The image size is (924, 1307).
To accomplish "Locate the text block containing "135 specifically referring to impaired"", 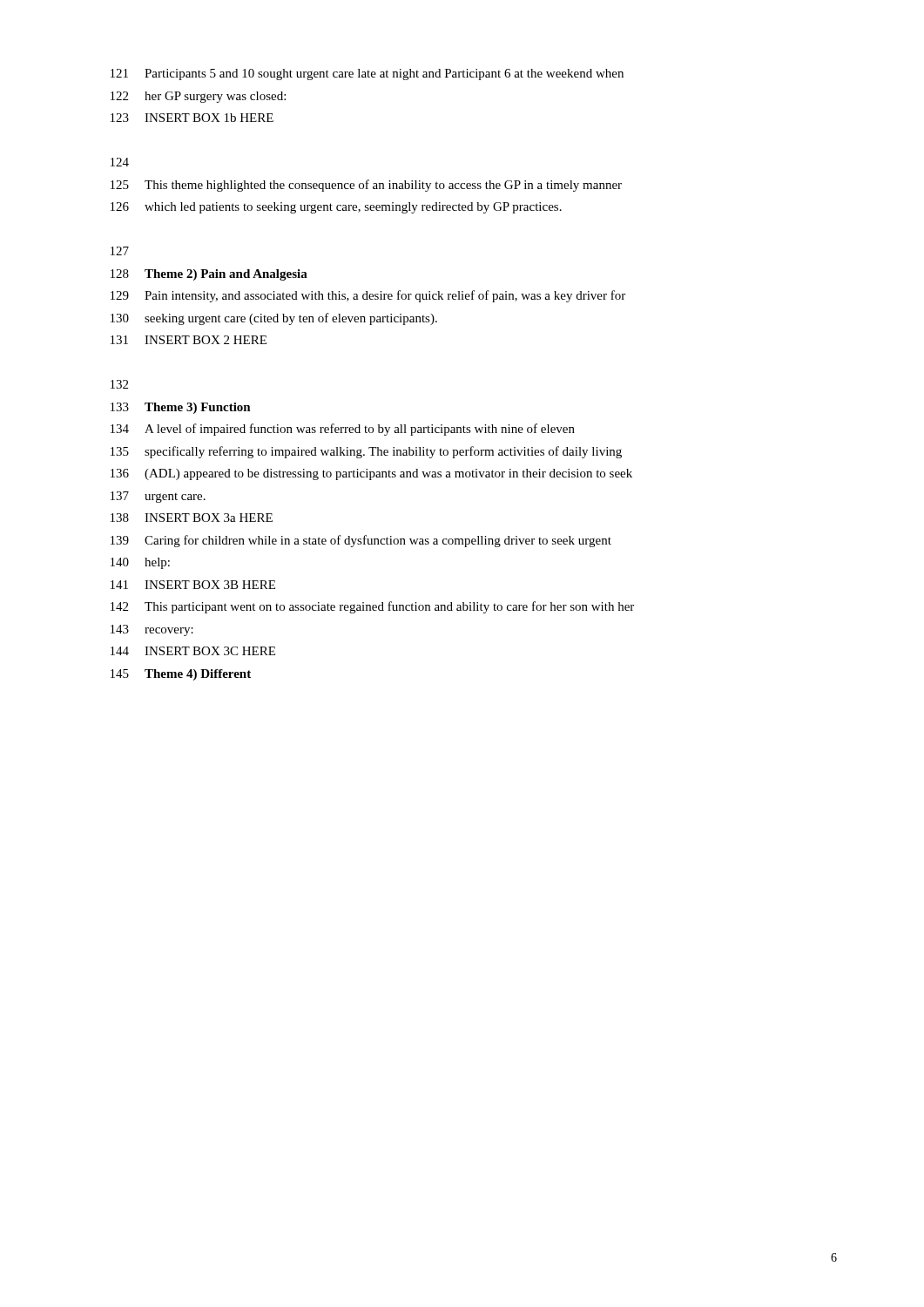I will [462, 452].
